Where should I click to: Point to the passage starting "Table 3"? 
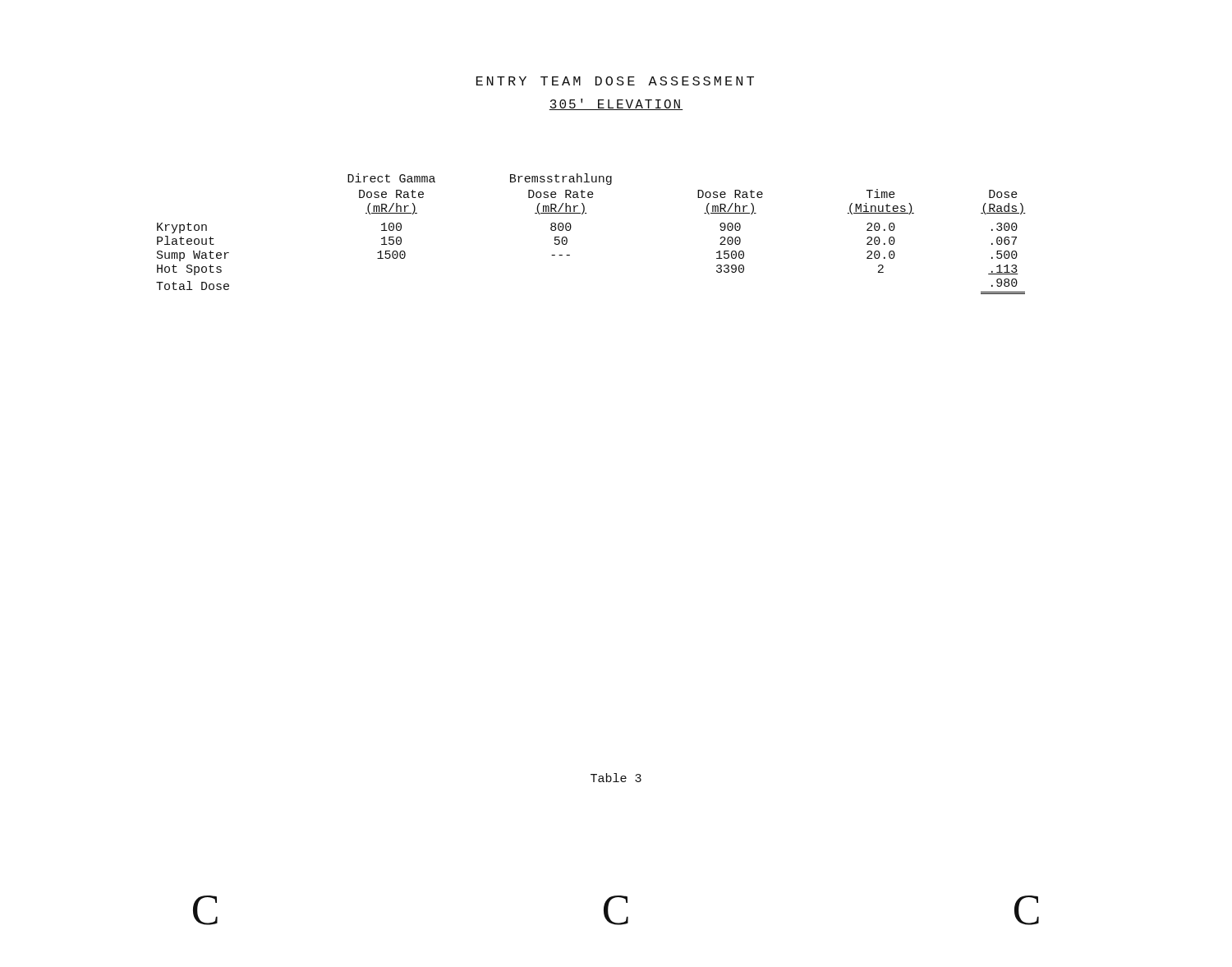[616, 779]
